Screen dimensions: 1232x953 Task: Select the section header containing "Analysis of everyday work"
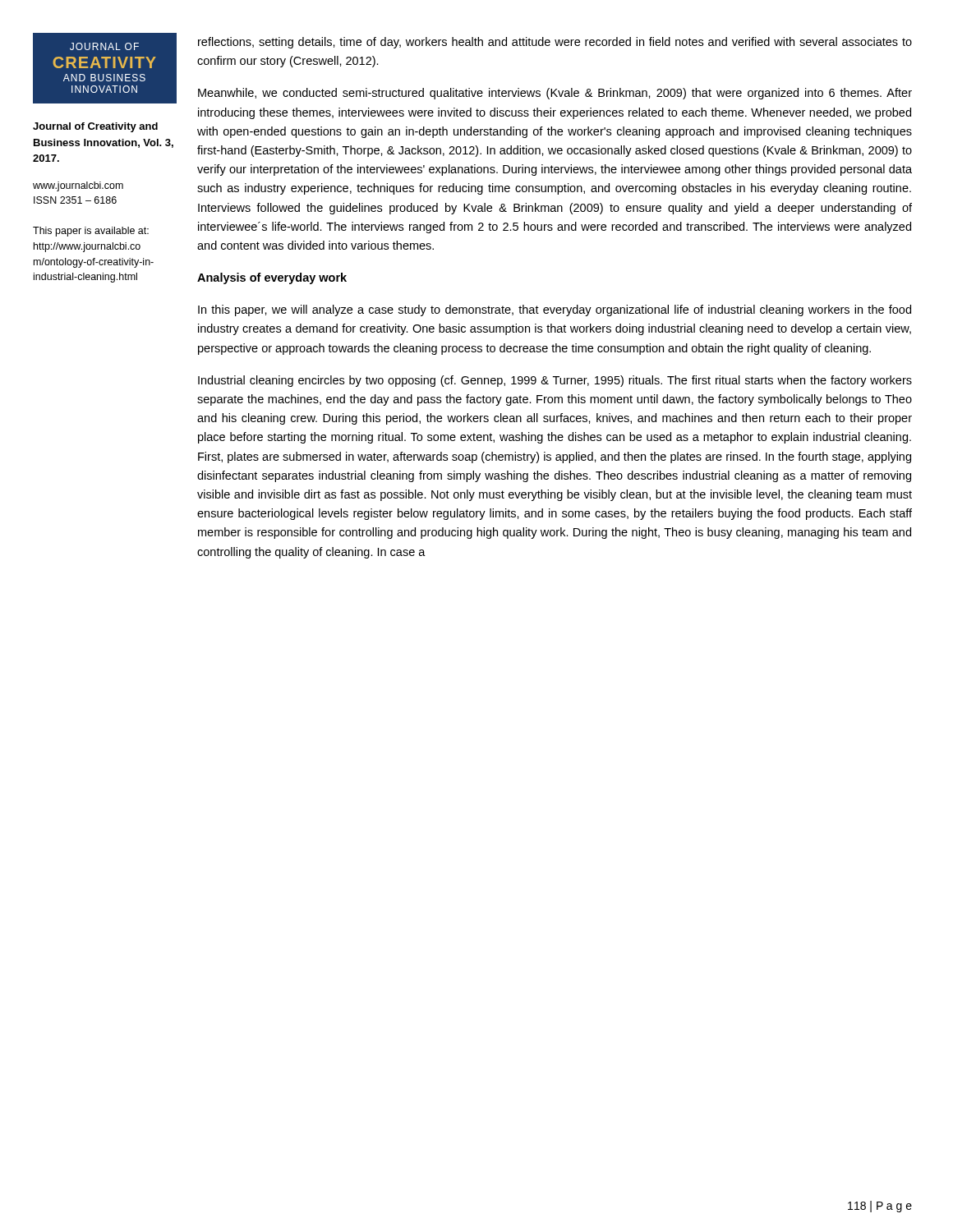272,278
